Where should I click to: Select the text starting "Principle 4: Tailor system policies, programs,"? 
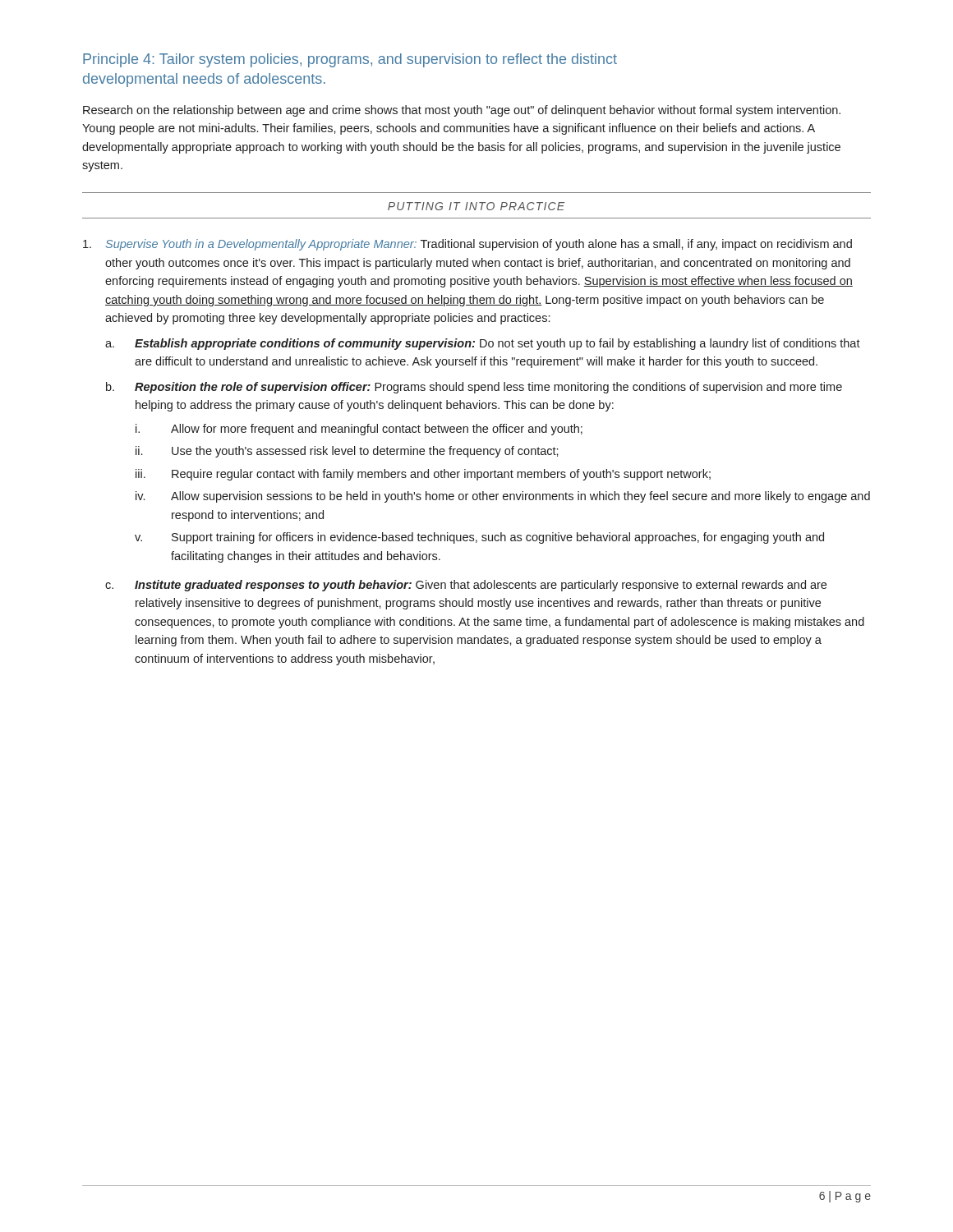pos(350,69)
